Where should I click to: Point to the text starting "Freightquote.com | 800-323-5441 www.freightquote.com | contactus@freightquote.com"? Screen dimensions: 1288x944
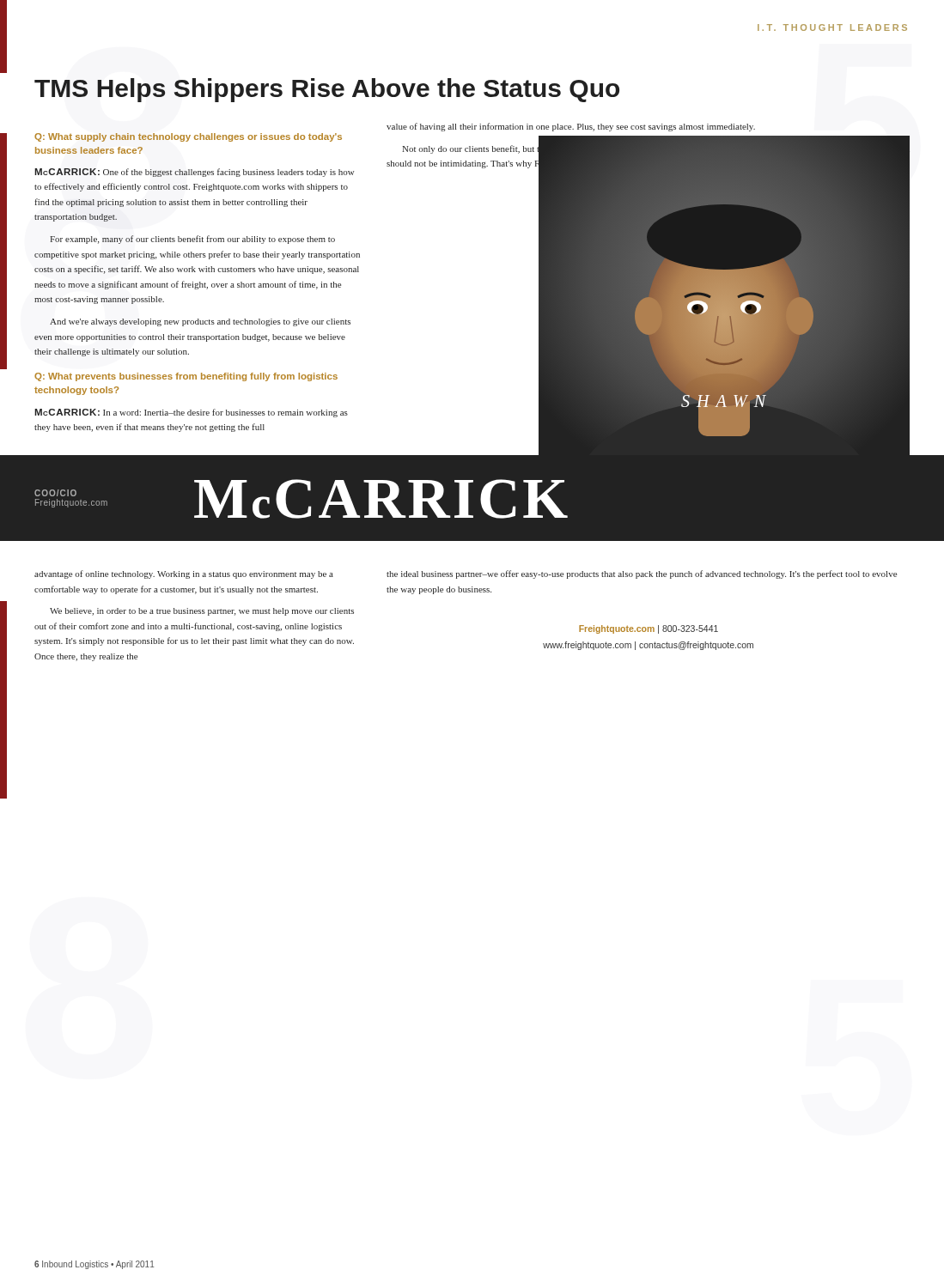pos(649,637)
